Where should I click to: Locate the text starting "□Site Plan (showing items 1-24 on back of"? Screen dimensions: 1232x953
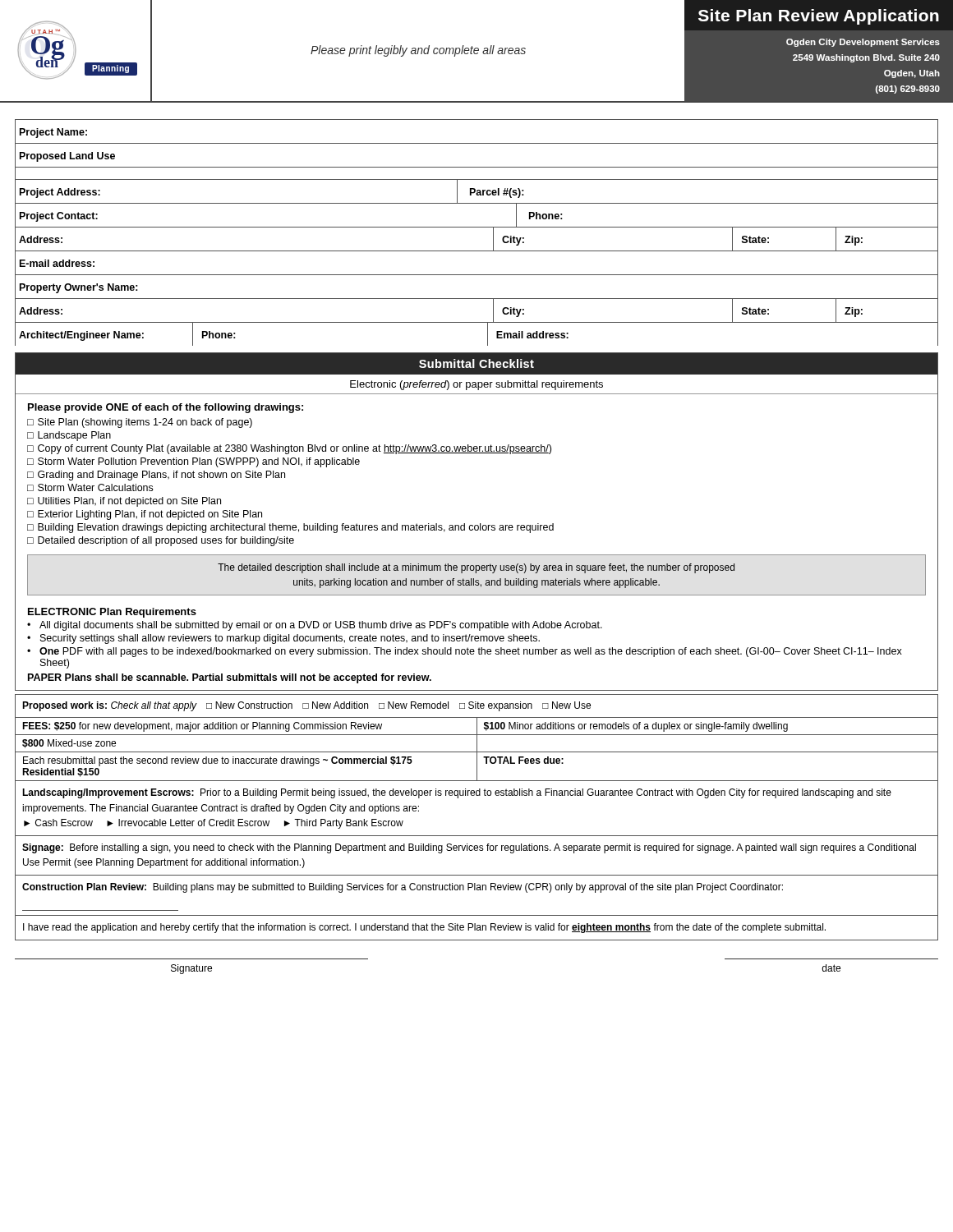[140, 422]
